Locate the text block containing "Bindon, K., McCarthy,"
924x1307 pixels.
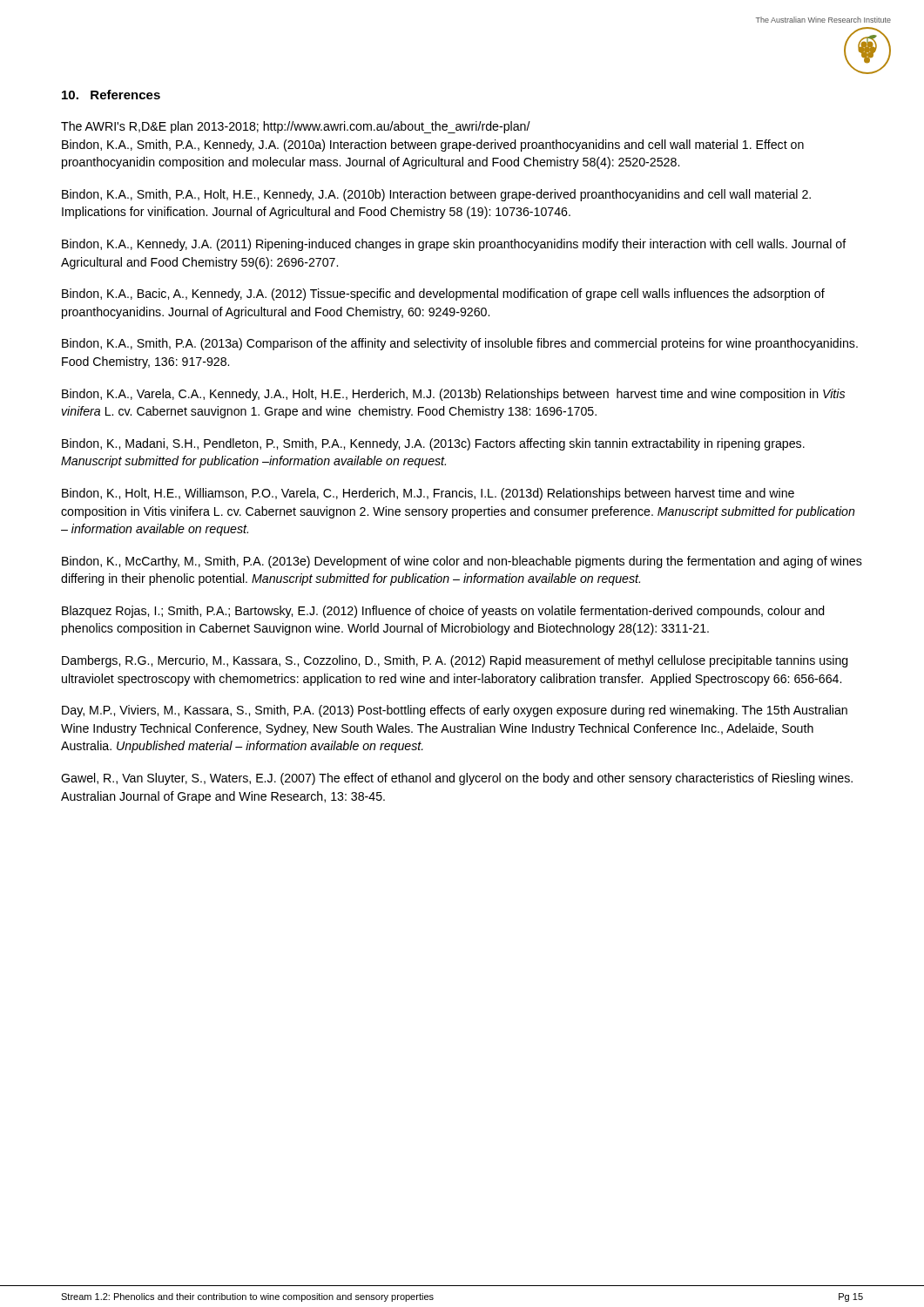(461, 570)
